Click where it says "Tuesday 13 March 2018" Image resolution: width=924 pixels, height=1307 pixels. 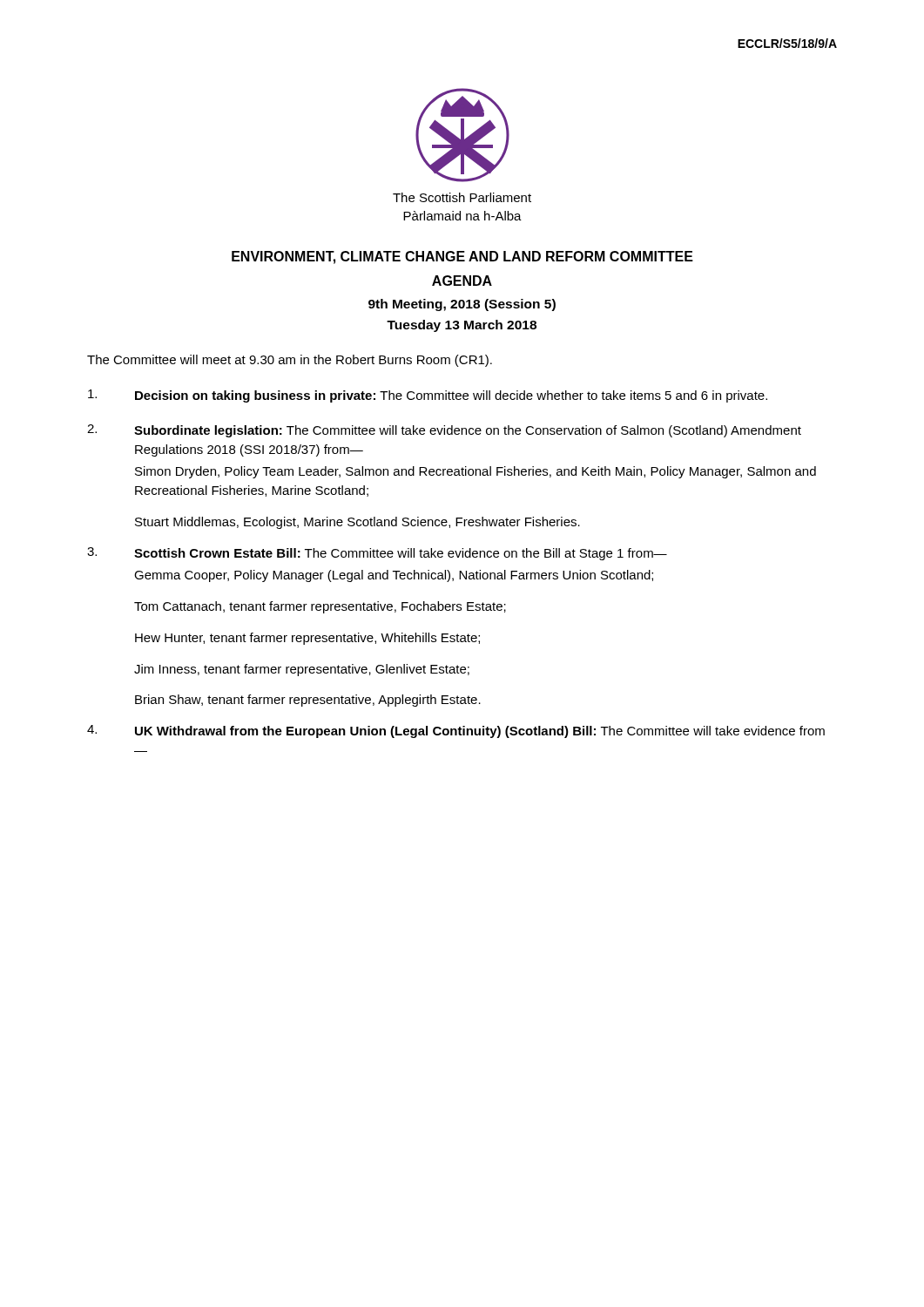click(462, 325)
